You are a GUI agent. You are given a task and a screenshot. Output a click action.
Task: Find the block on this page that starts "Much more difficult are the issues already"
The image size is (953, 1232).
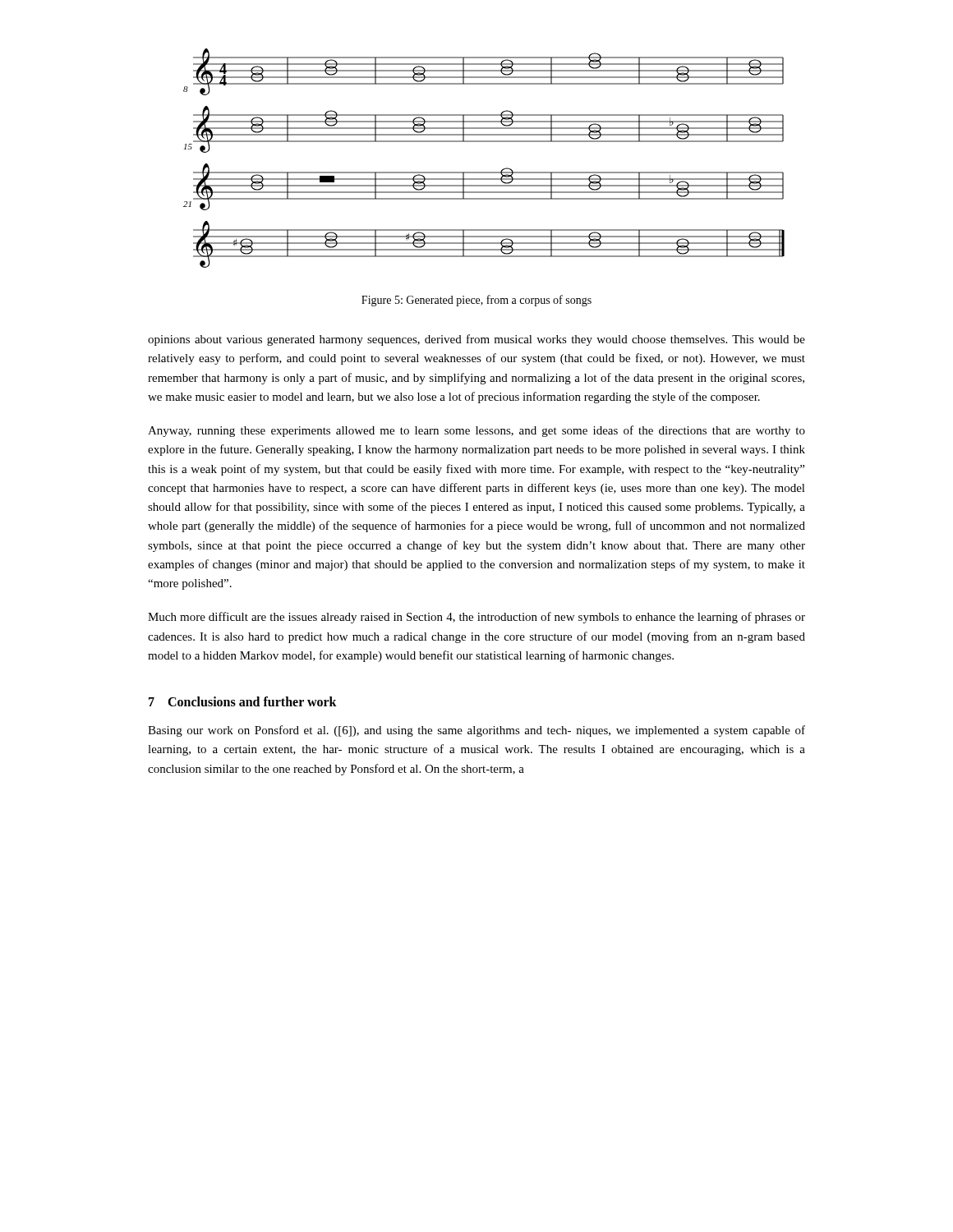(476, 636)
